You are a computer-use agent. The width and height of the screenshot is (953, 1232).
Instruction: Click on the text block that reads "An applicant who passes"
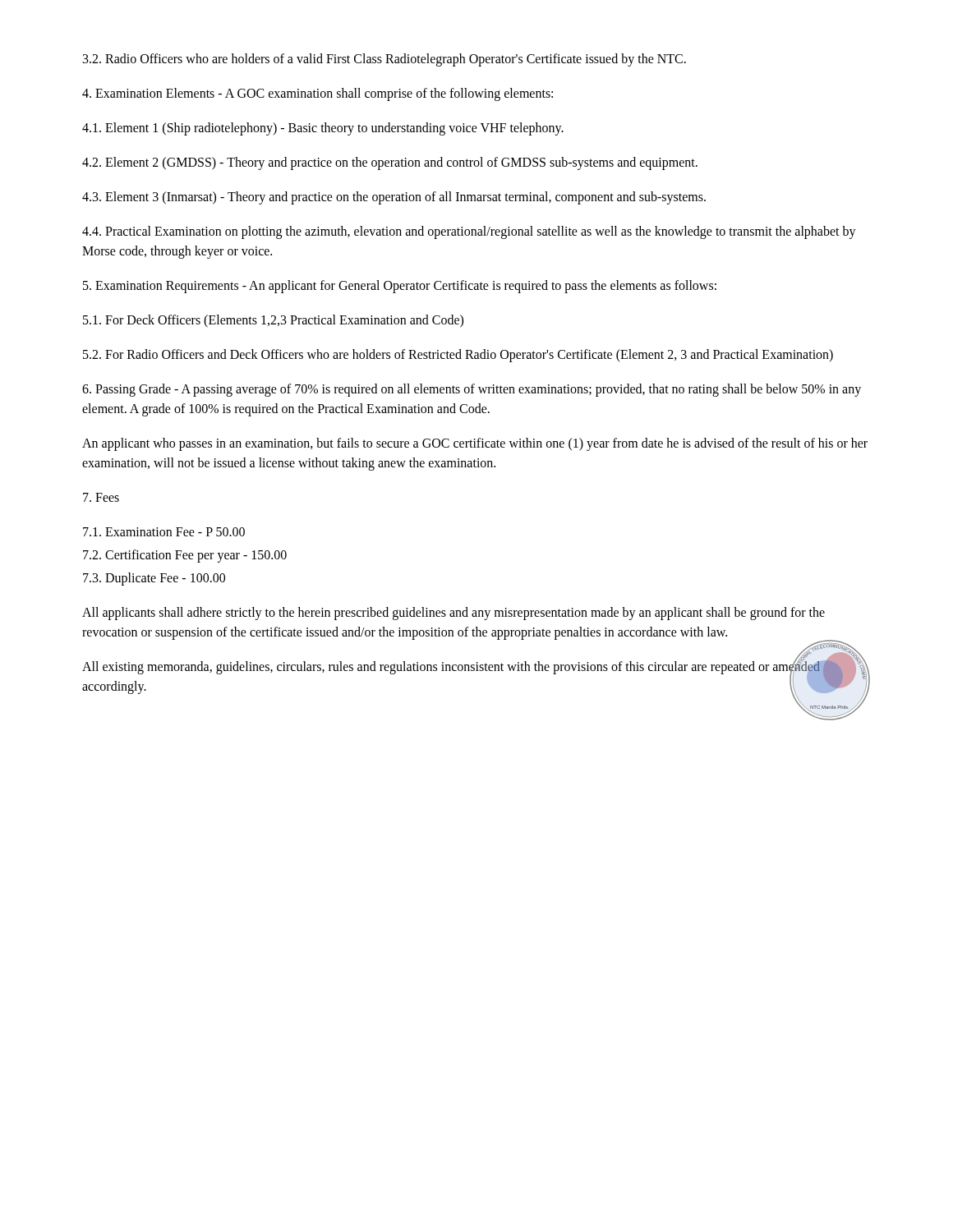pyautogui.click(x=475, y=453)
